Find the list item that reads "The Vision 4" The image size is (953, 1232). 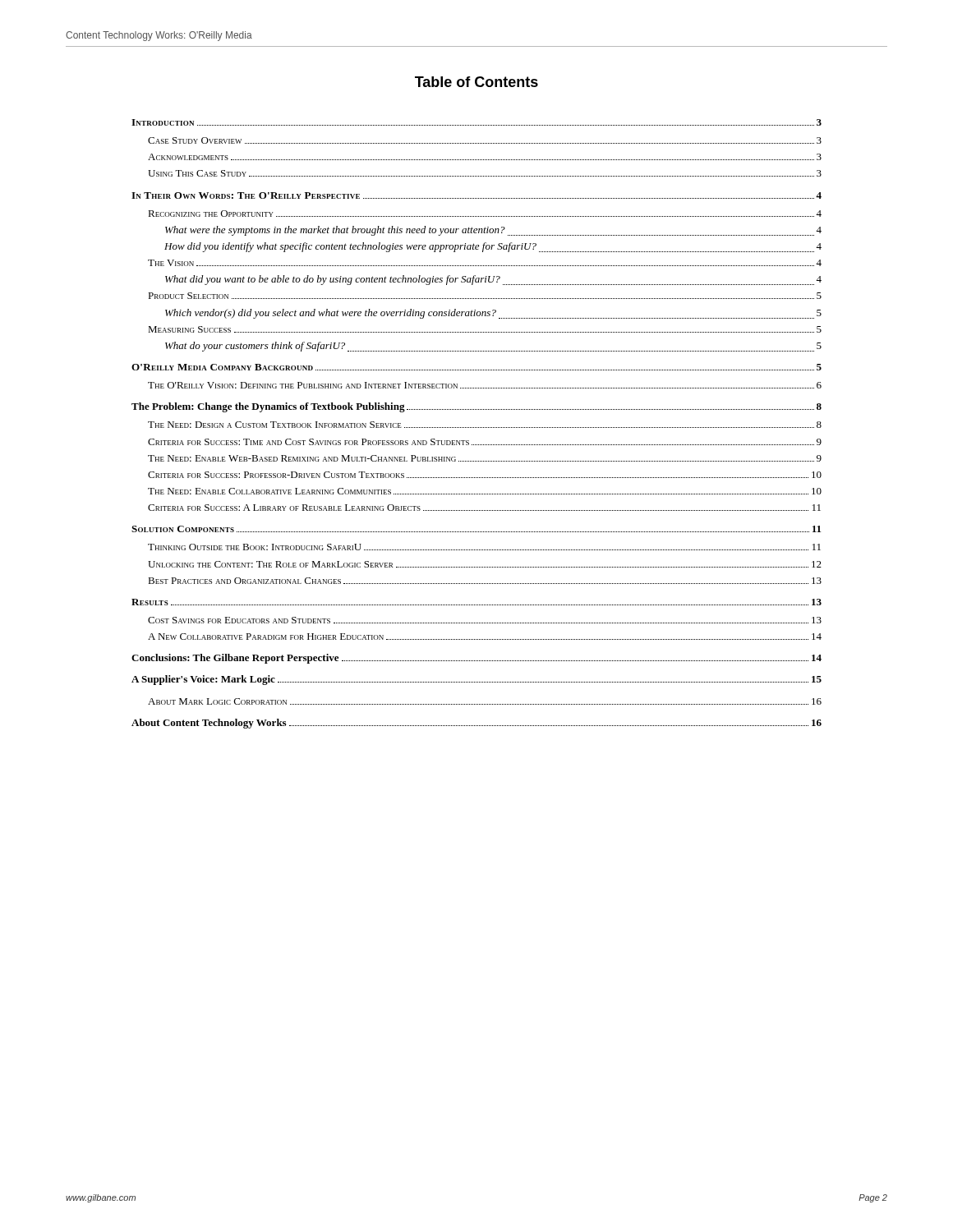tap(476, 263)
